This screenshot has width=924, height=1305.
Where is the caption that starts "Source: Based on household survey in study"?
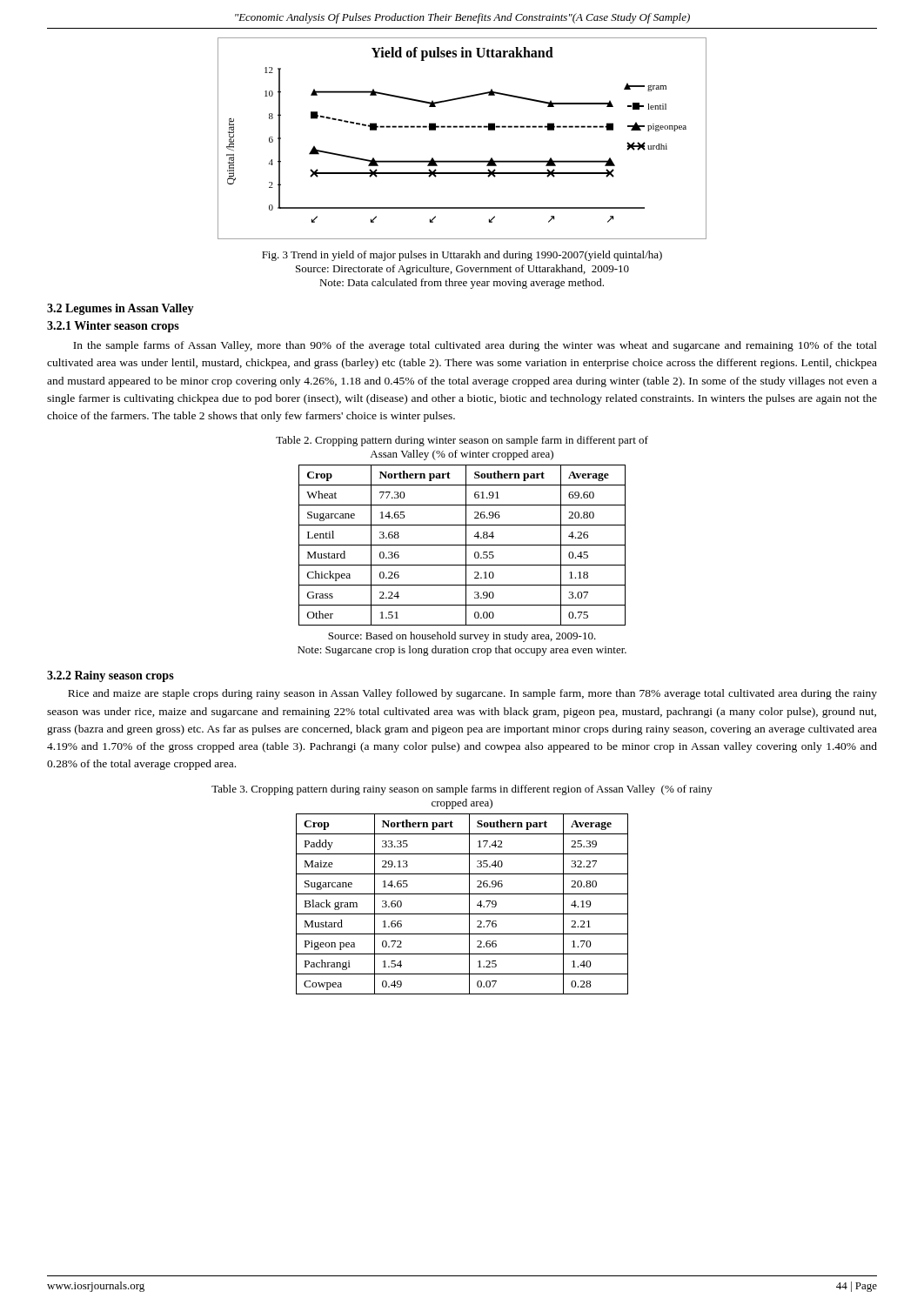(462, 643)
